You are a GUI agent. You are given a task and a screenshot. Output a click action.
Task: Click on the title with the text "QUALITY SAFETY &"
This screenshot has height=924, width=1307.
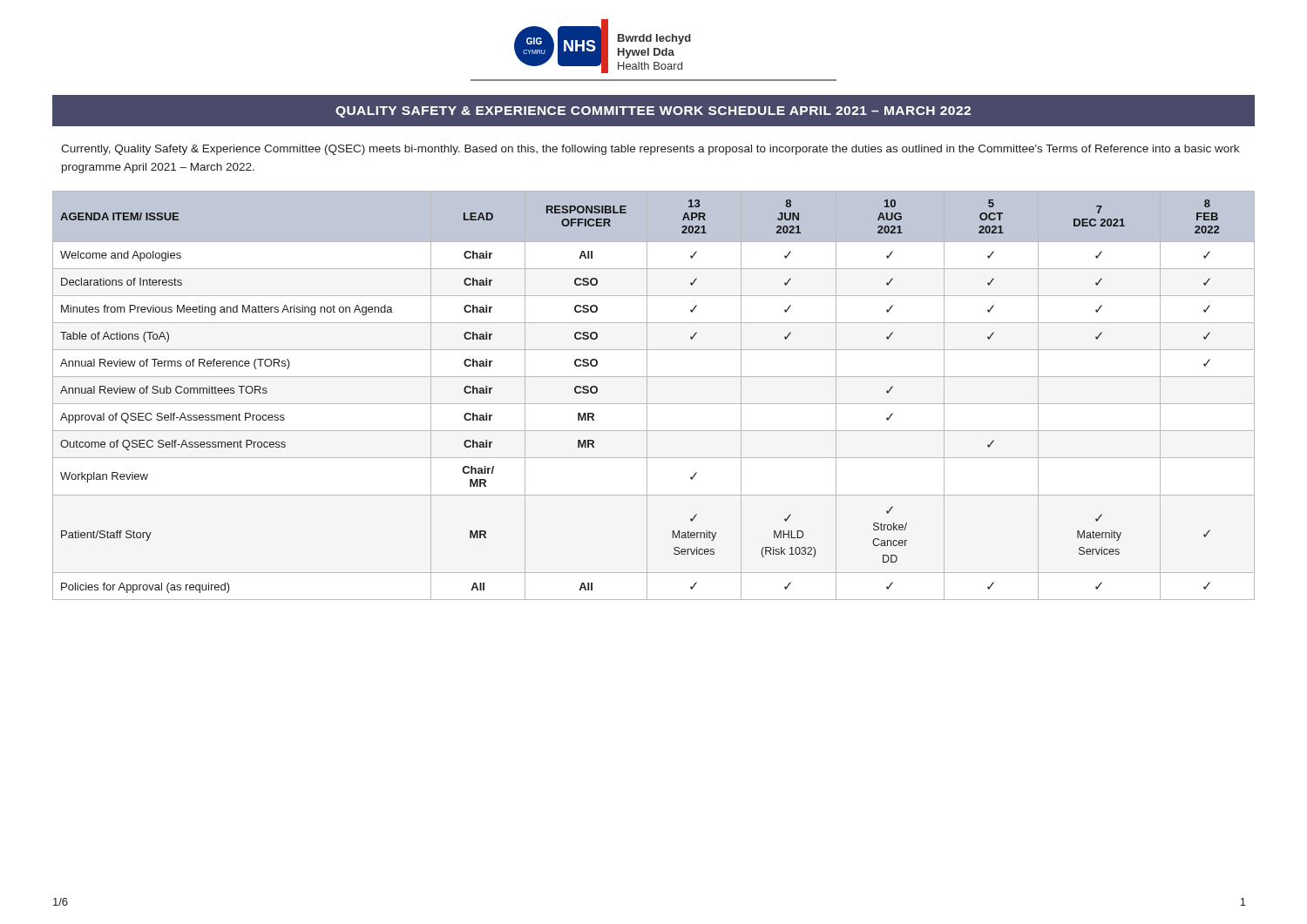[654, 110]
